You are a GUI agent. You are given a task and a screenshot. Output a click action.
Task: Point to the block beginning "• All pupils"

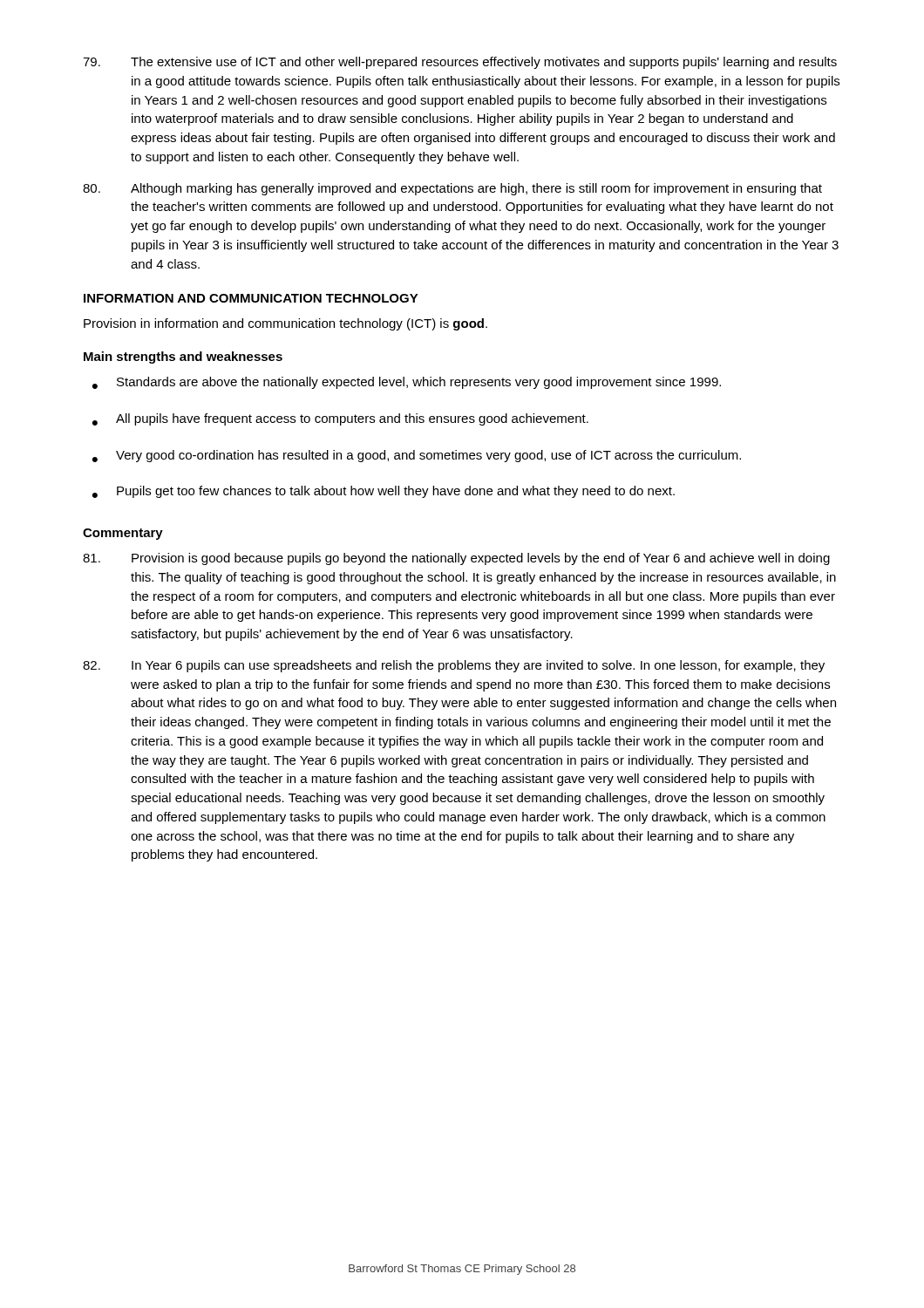[x=466, y=423]
